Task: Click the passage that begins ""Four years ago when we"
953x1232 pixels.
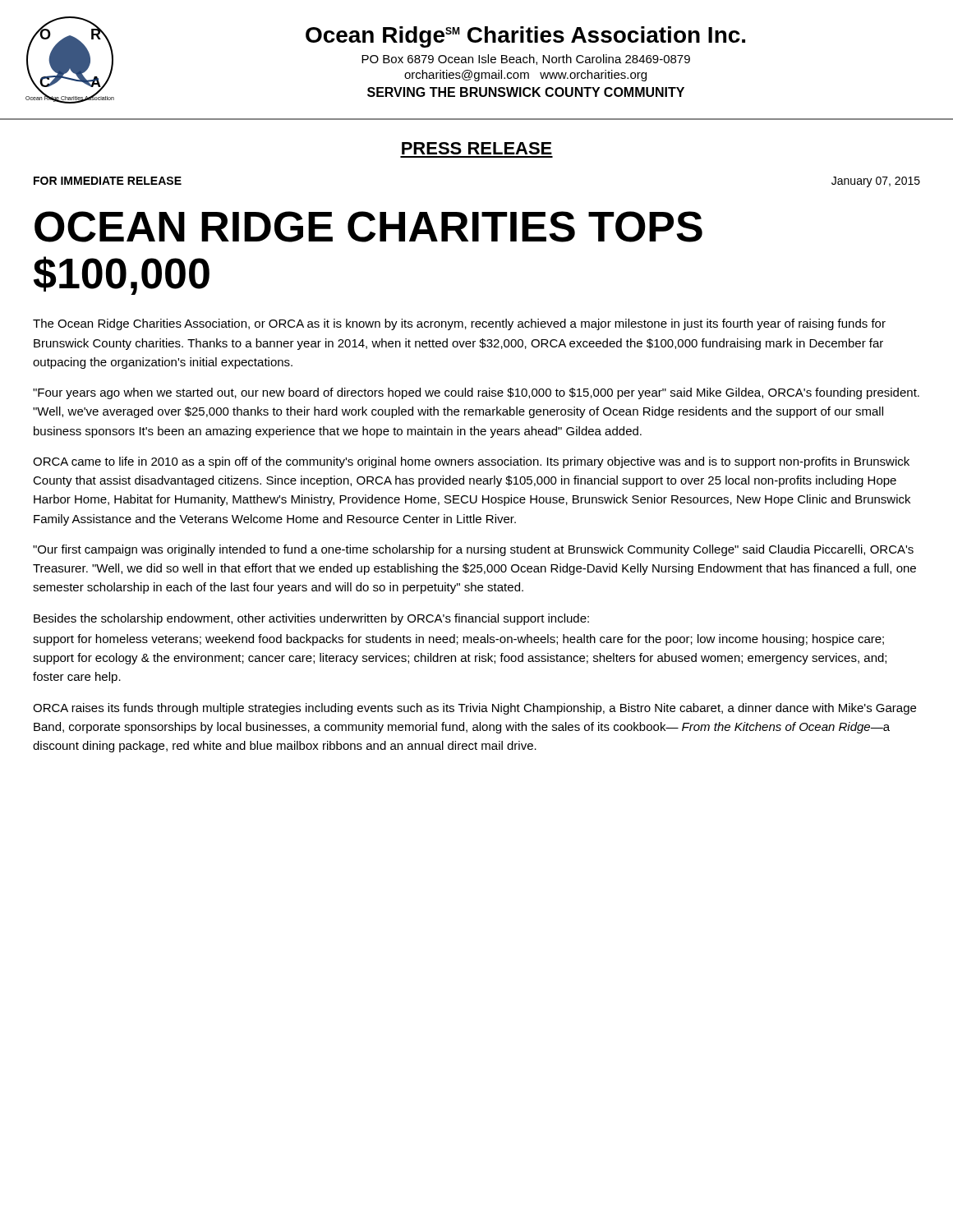Action: 476,411
